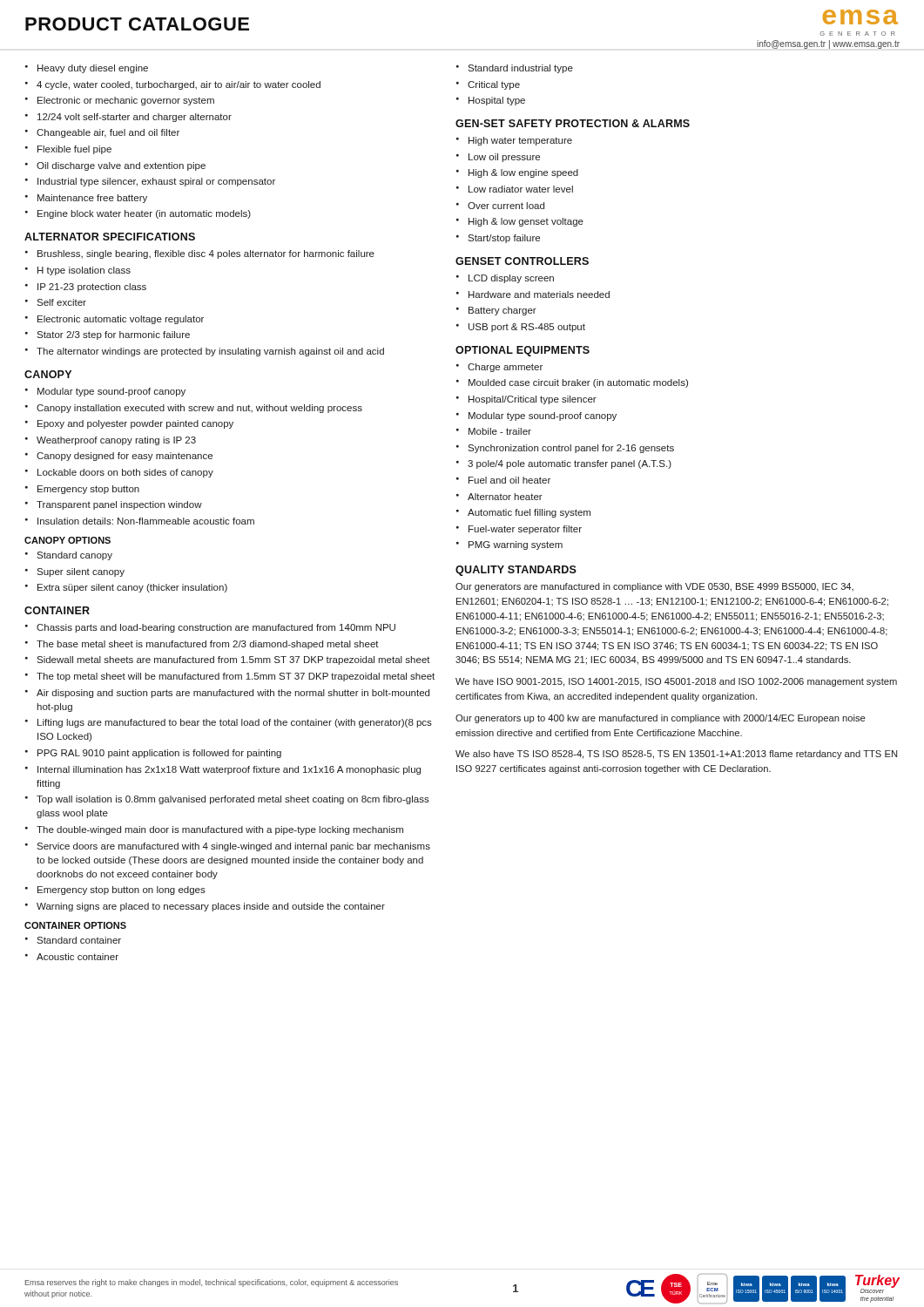Click on the text starting "Brushless, single bearing, flexible disc 4 poles alternator"
Screen dimensions: 1307x924
[200, 254]
